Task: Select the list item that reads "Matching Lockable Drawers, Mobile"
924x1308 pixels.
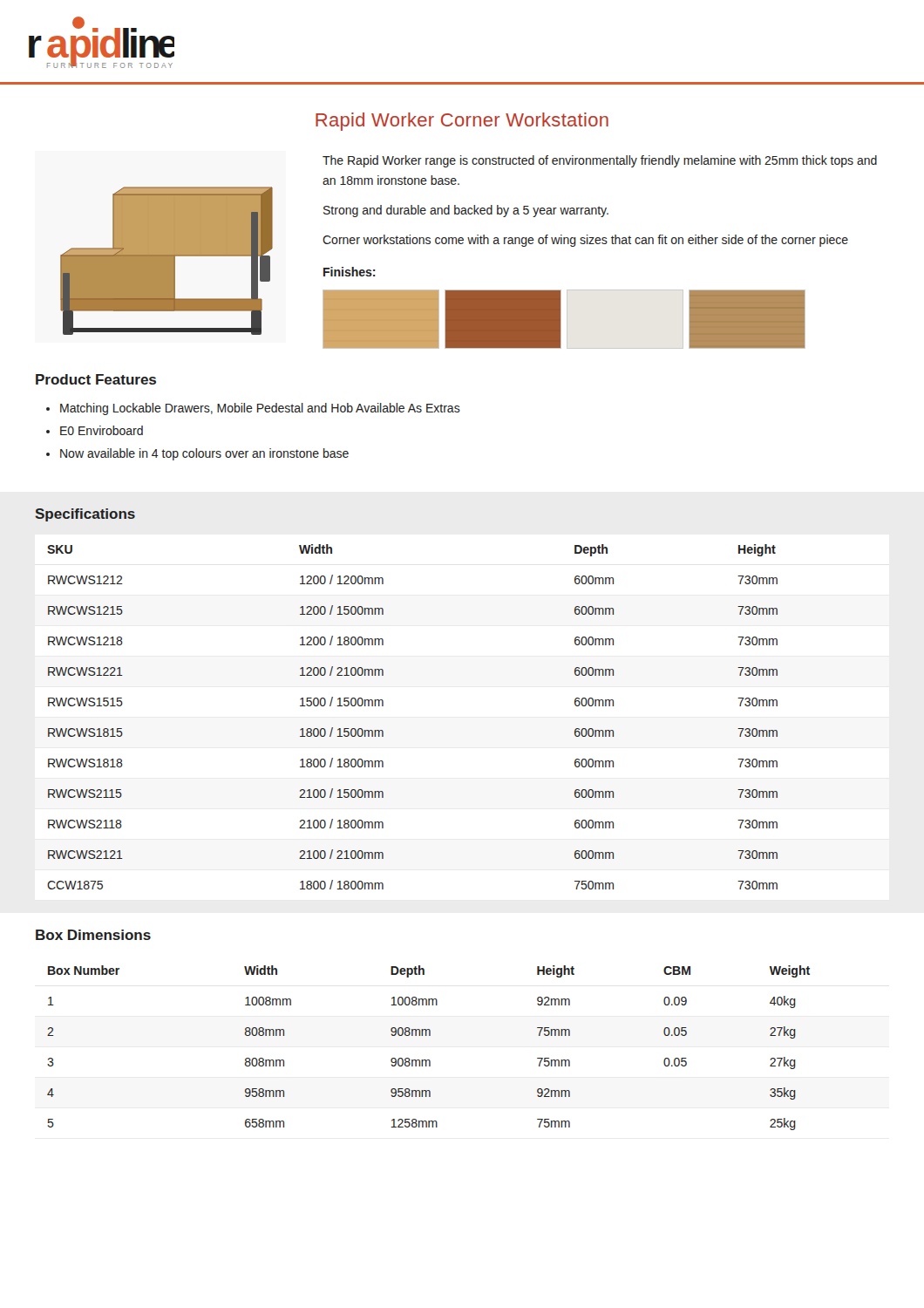Action: 260,408
